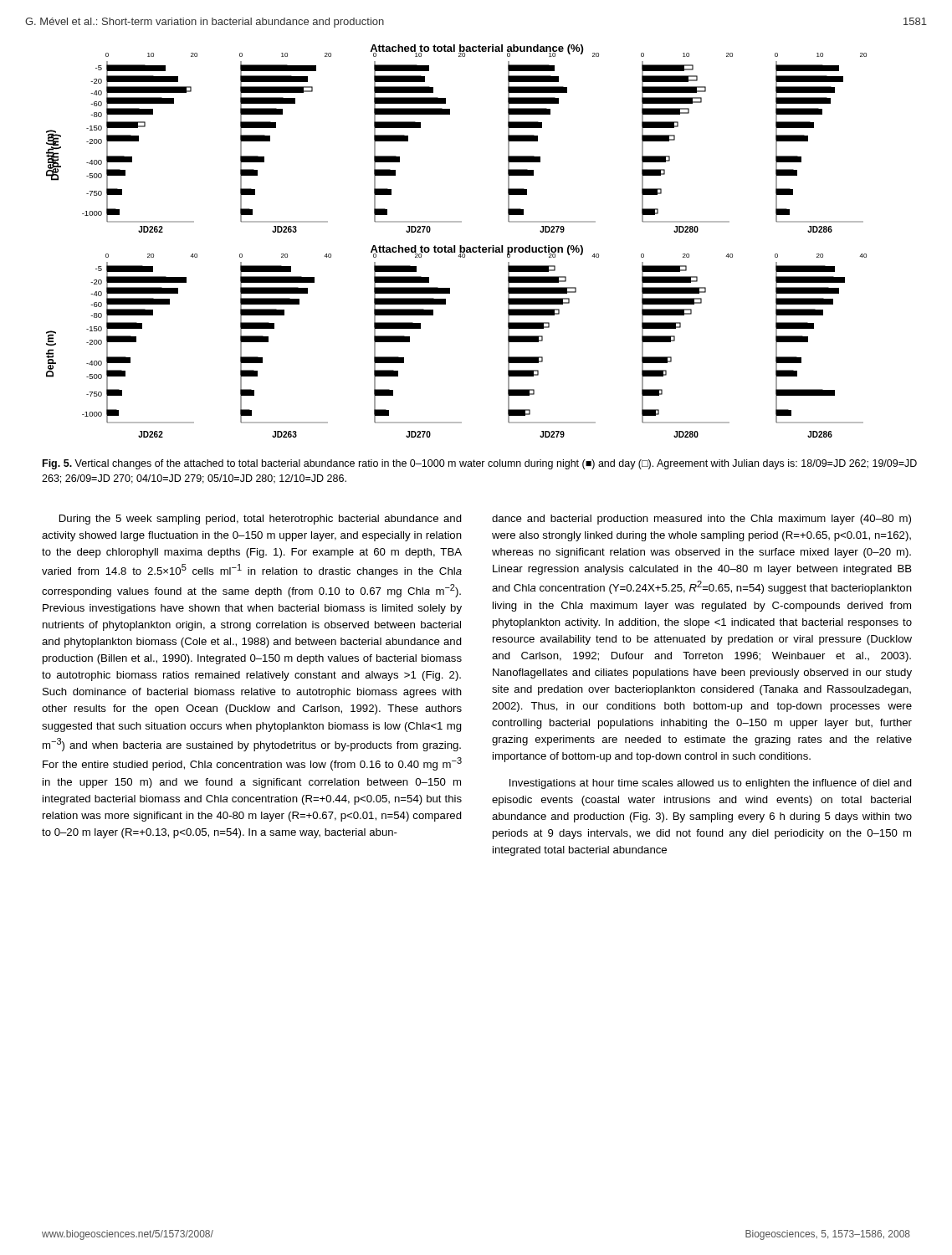
Task: Click on the text block that reads "During the 5 week sampling period, total"
Action: 252,676
